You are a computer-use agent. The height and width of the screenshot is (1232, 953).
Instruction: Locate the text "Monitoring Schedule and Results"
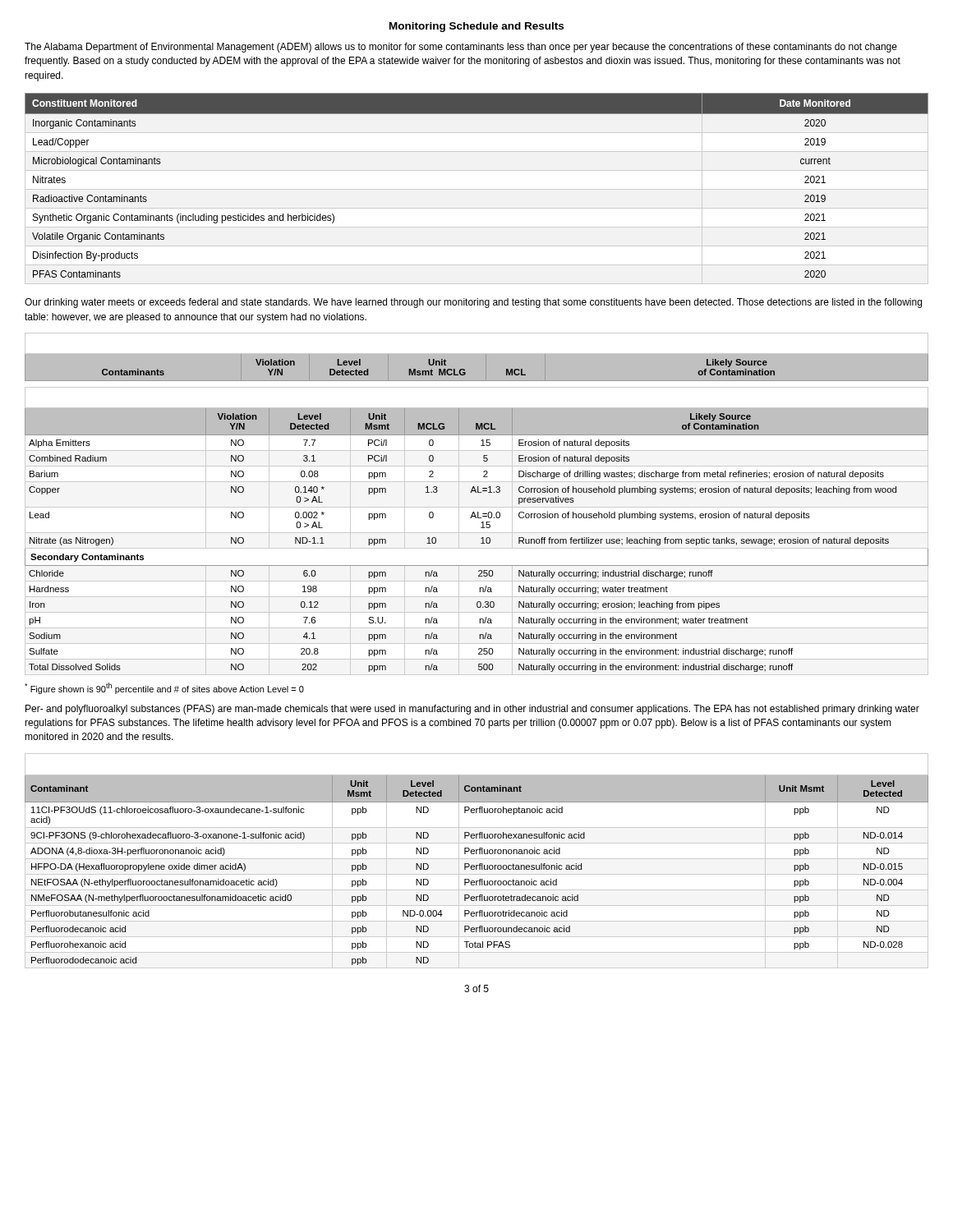click(476, 26)
